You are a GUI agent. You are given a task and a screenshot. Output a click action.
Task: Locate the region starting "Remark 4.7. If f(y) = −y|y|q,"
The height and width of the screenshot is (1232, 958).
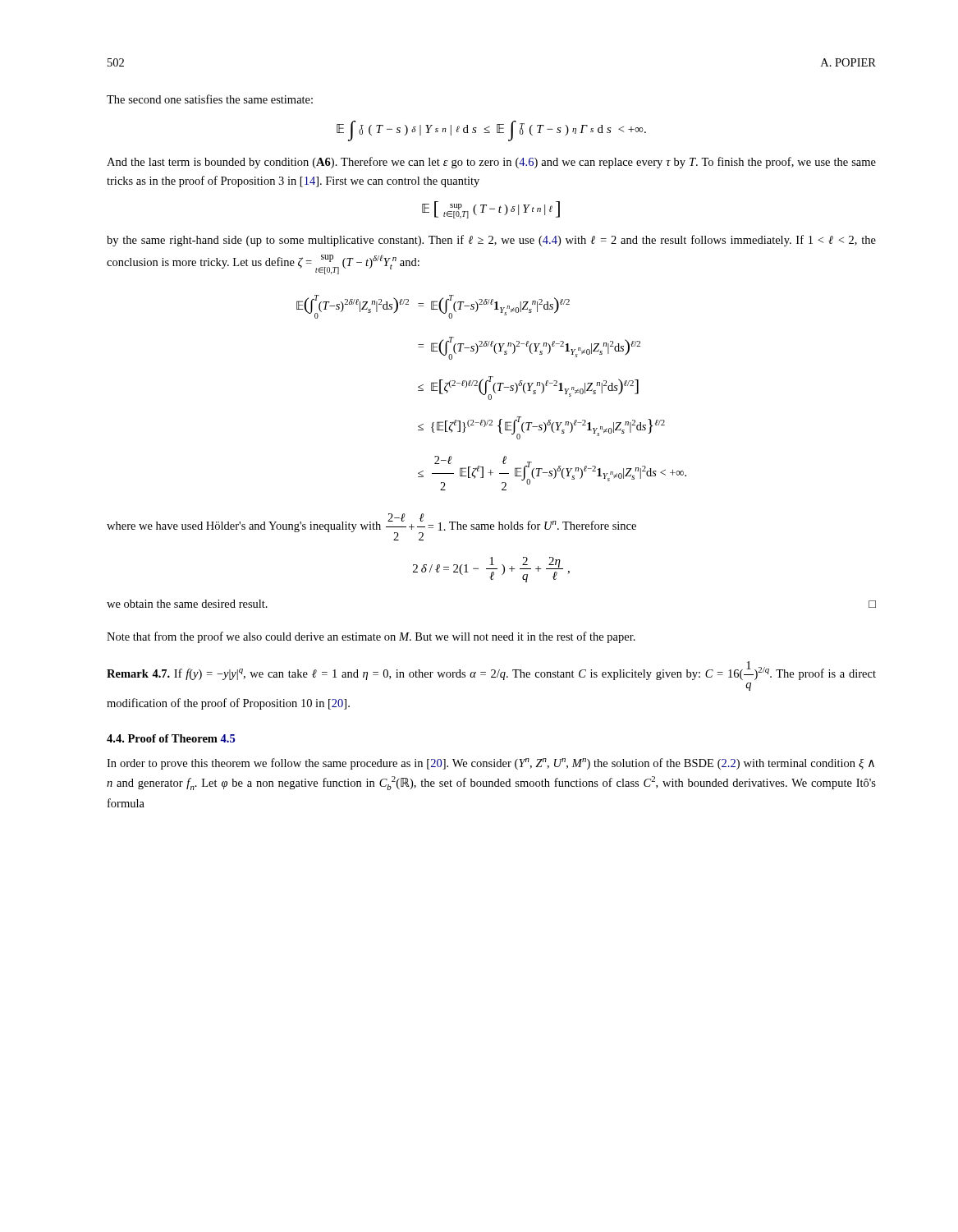491,683
